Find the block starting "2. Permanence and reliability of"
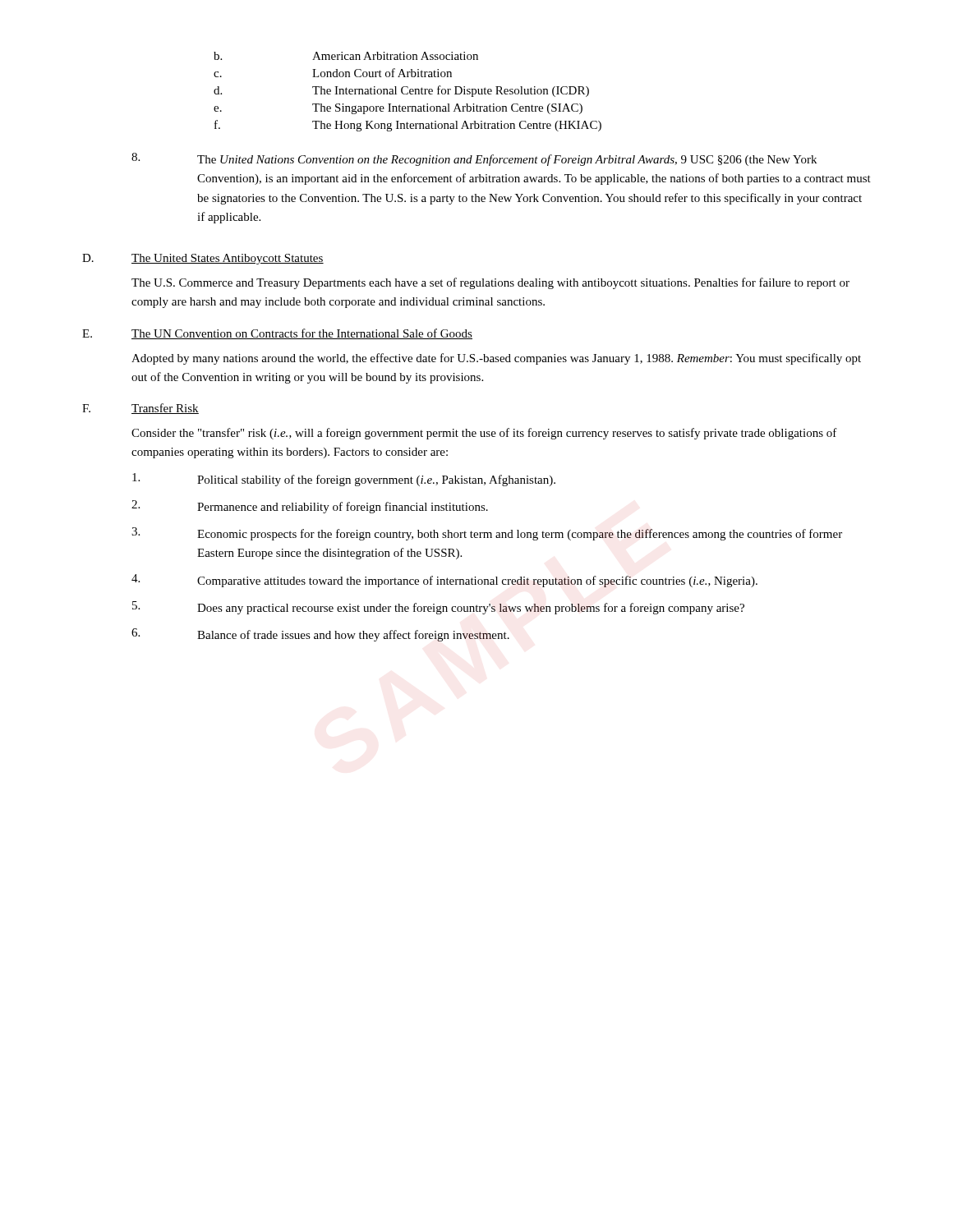 pos(476,507)
